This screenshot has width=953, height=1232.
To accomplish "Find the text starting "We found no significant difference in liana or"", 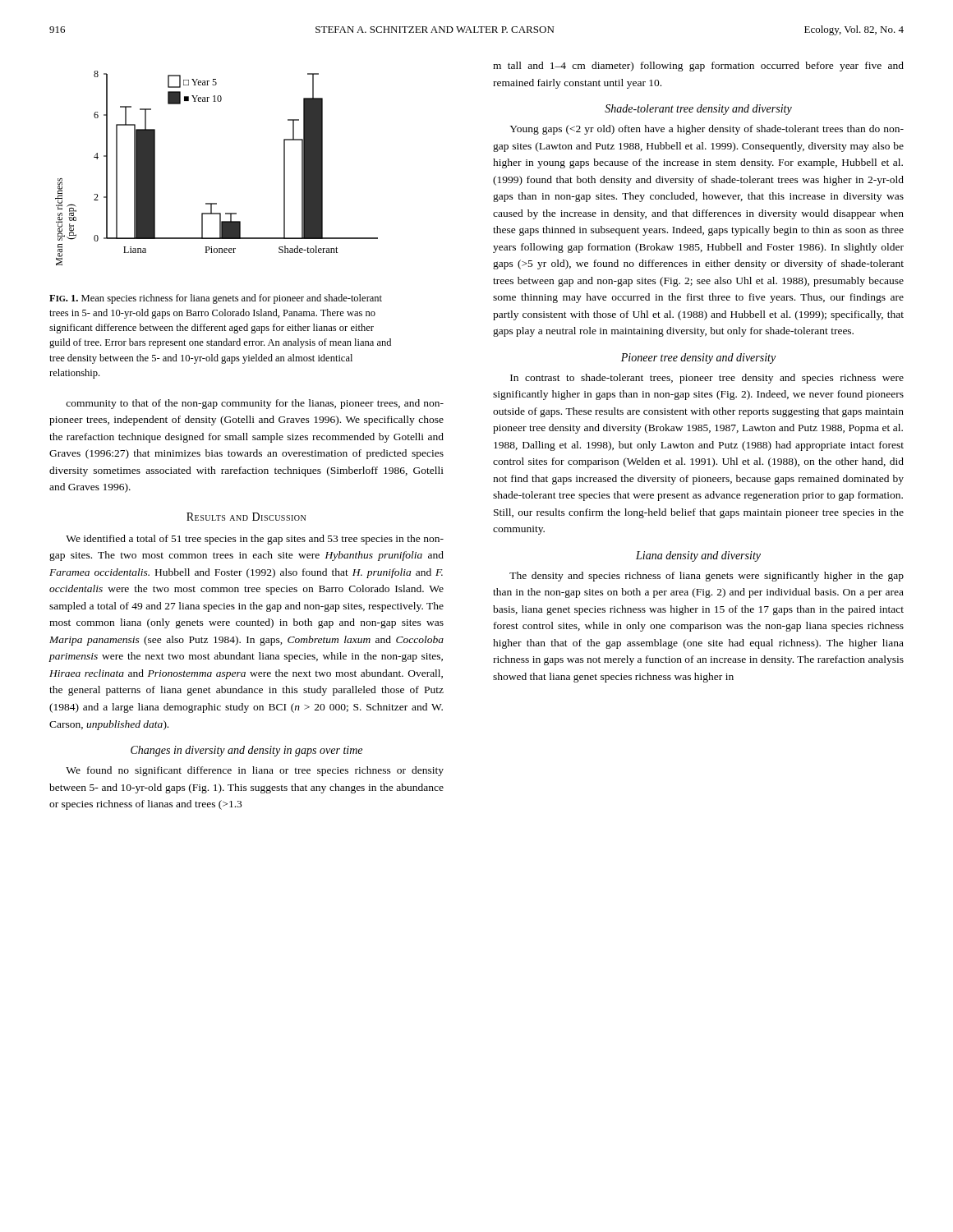I will 246,787.
